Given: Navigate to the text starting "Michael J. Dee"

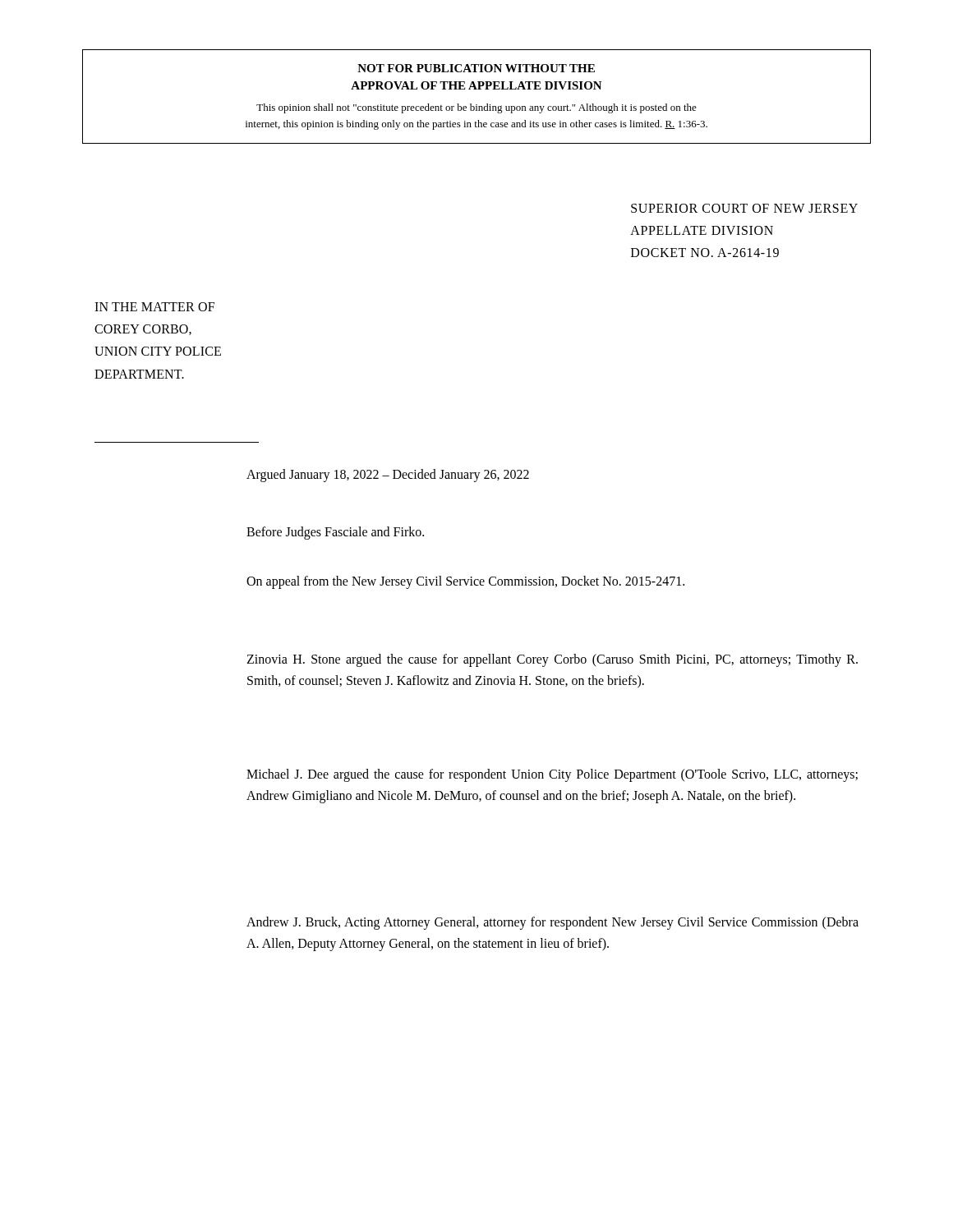Looking at the screenshot, I should tap(553, 785).
